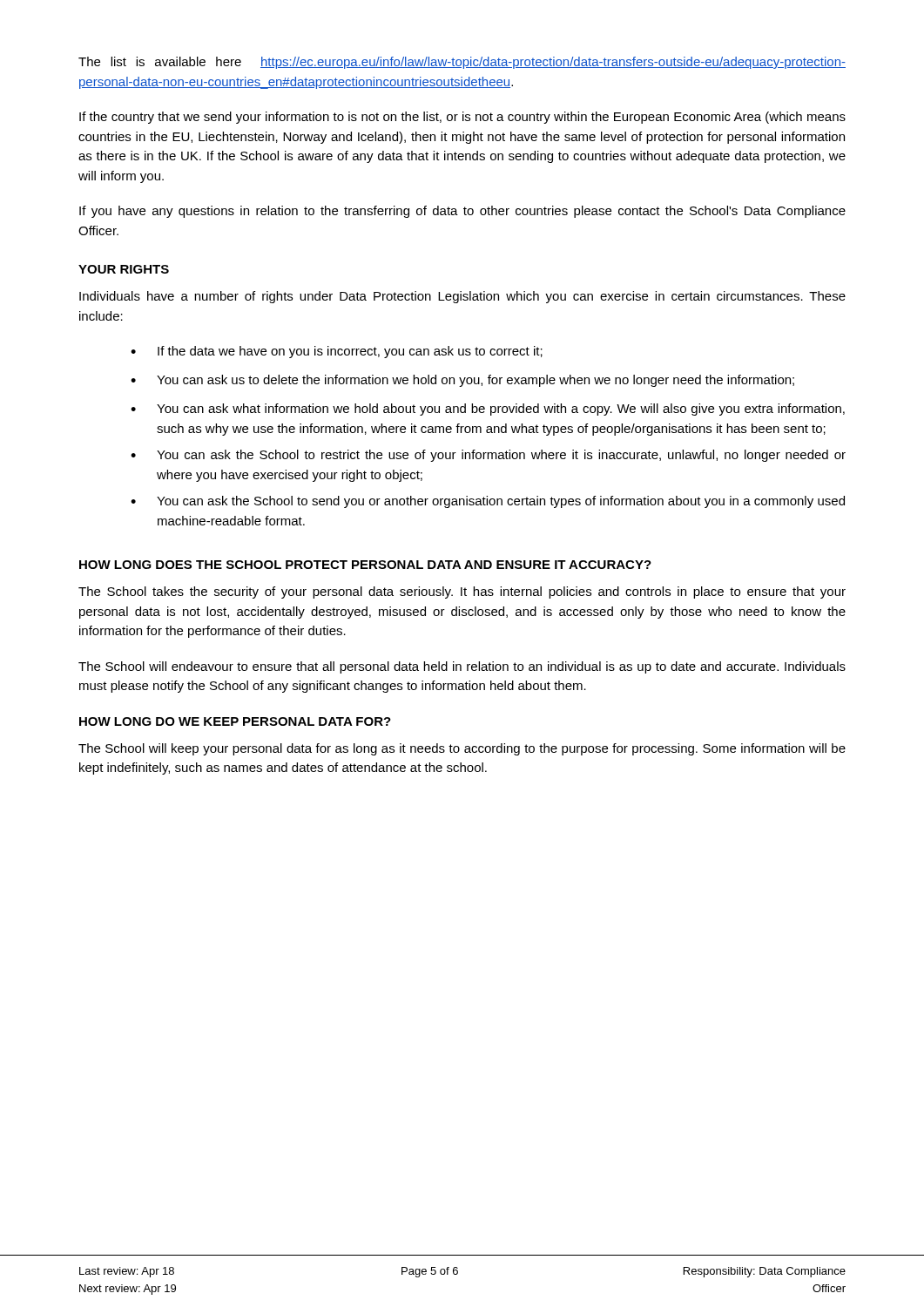Select the element starting "• You can ask what information we hold"
924x1307 pixels.
click(x=488, y=419)
